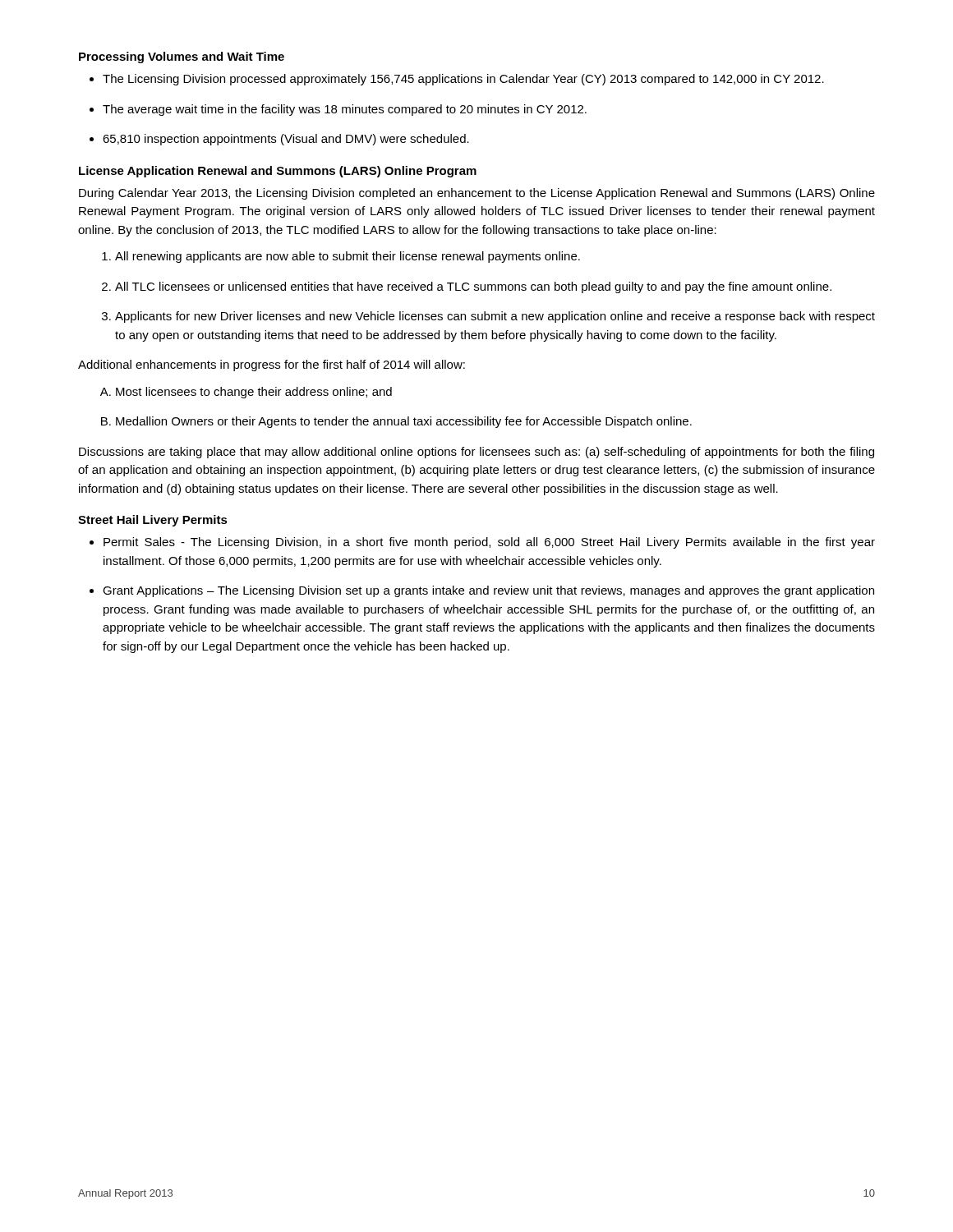Find the text starting "Street Hail Livery Permits"

(153, 519)
